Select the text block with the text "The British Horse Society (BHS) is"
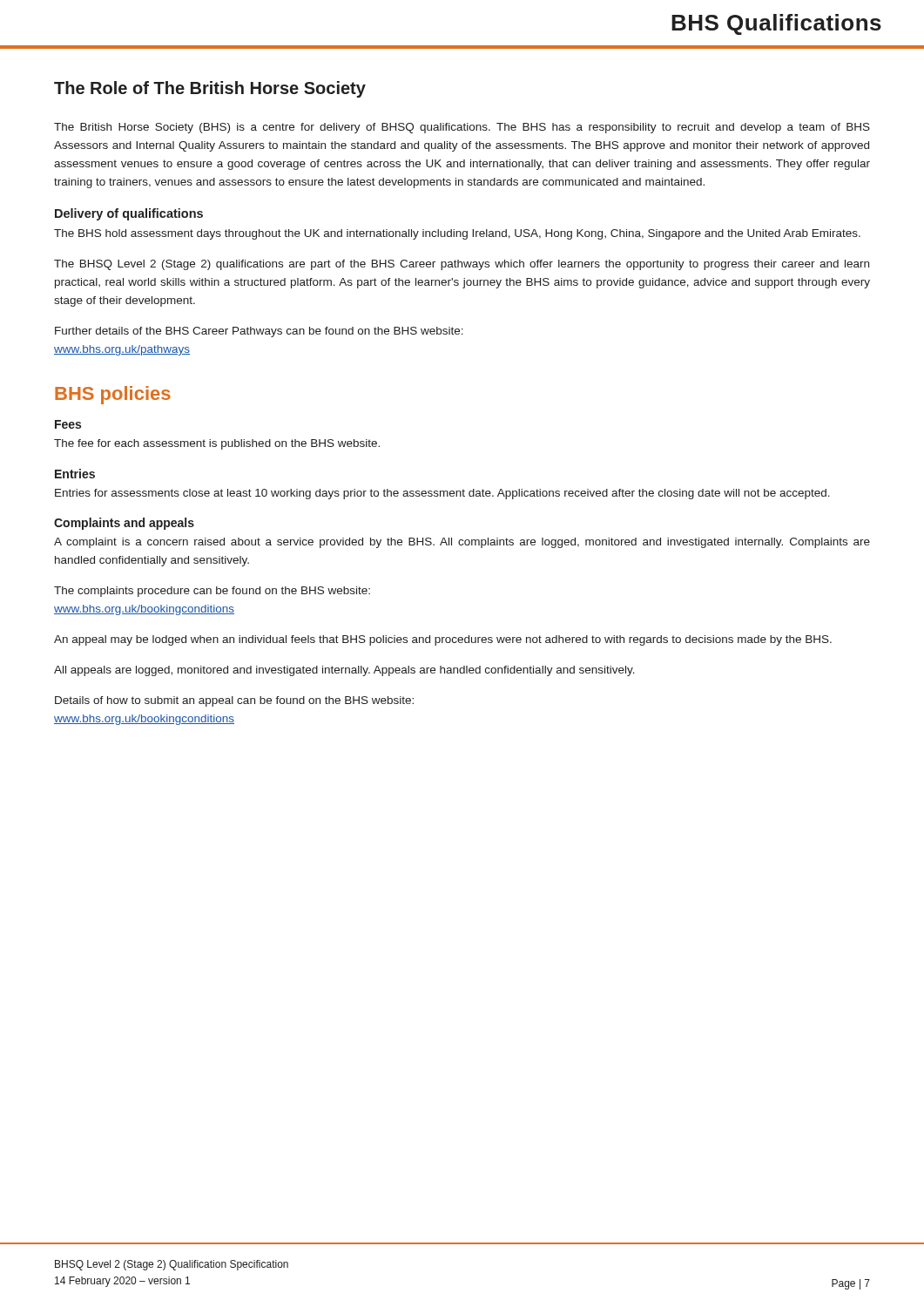This screenshot has width=924, height=1307. (462, 154)
